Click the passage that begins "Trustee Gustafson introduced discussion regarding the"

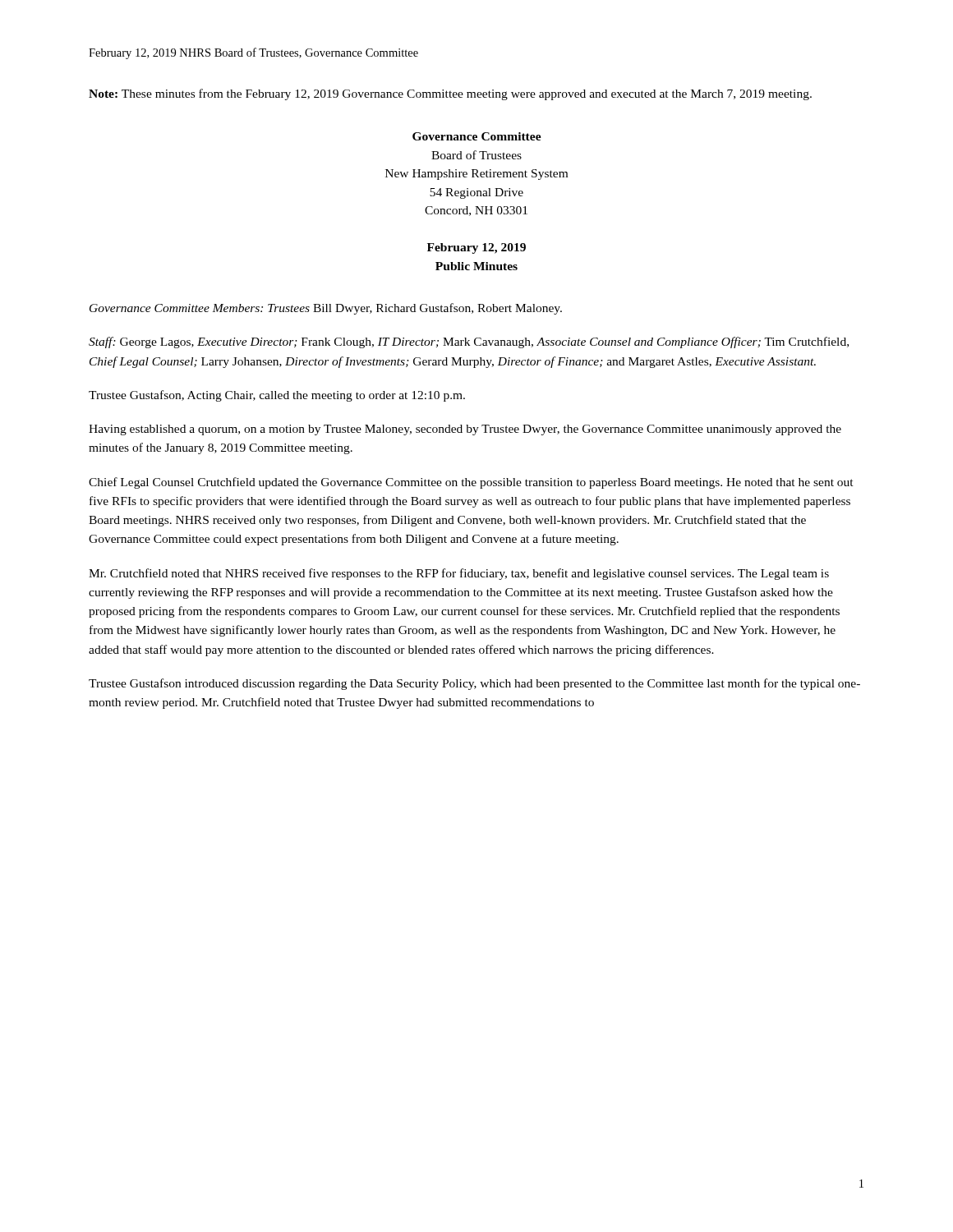(x=475, y=693)
